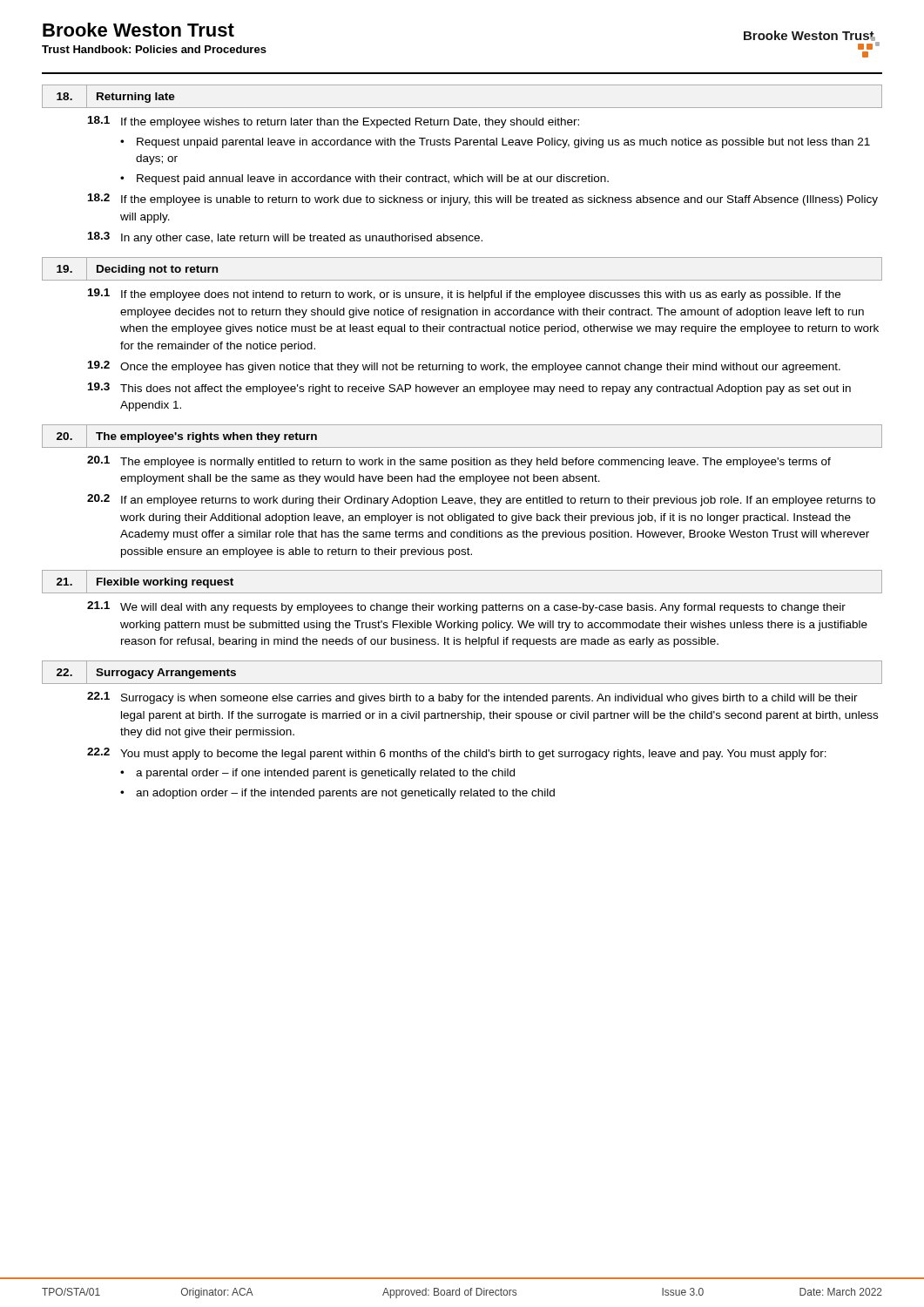Select the element starting "21. Flexible working"
The image size is (924, 1307).
point(462,582)
